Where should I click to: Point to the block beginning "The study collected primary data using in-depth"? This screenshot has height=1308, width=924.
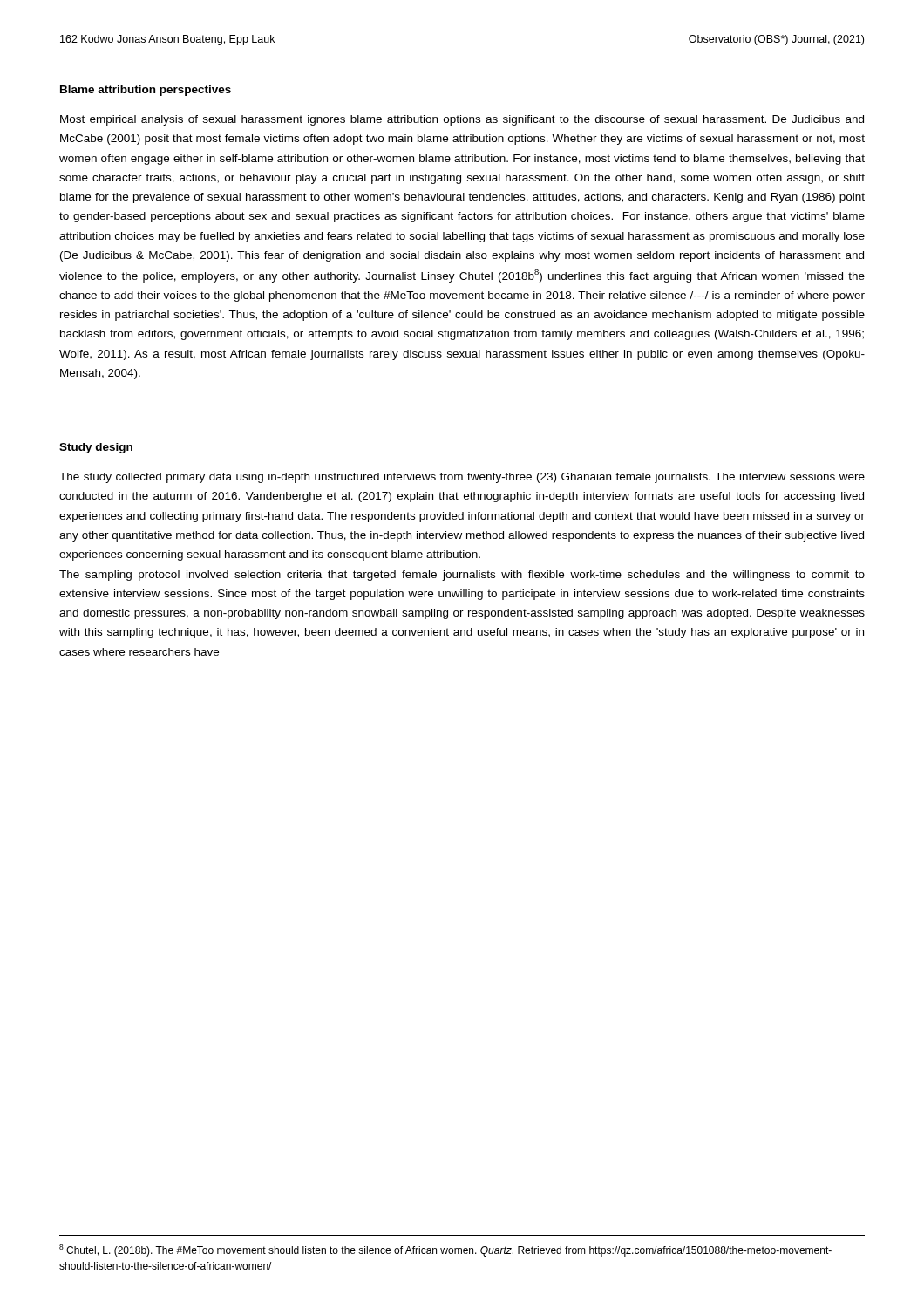pos(462,565)
